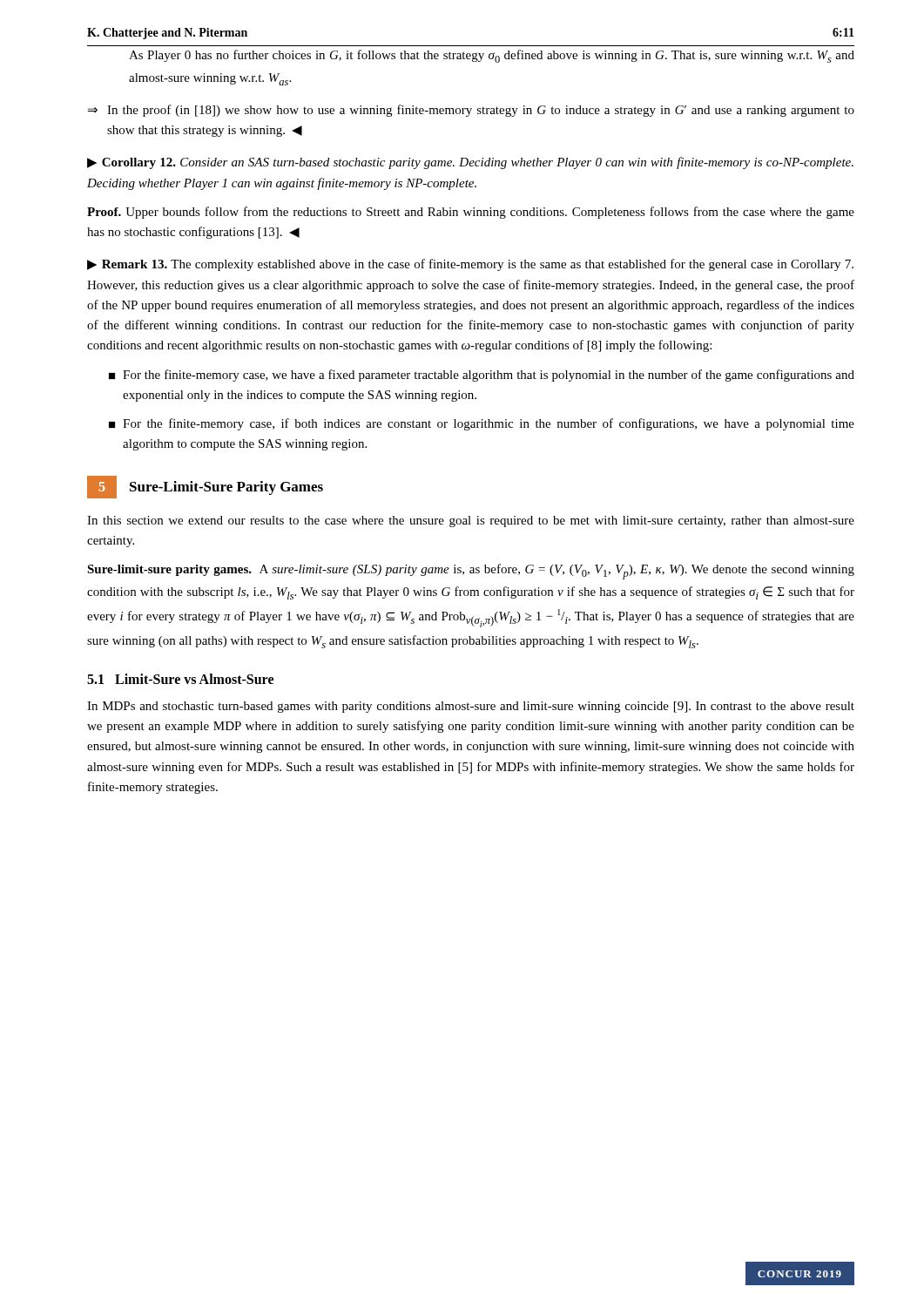Screen dimensions: 1307x924
Task: Find the block on this page that starts "■ For the finite-memory case, we have"
Action: [x=481, y=385]
